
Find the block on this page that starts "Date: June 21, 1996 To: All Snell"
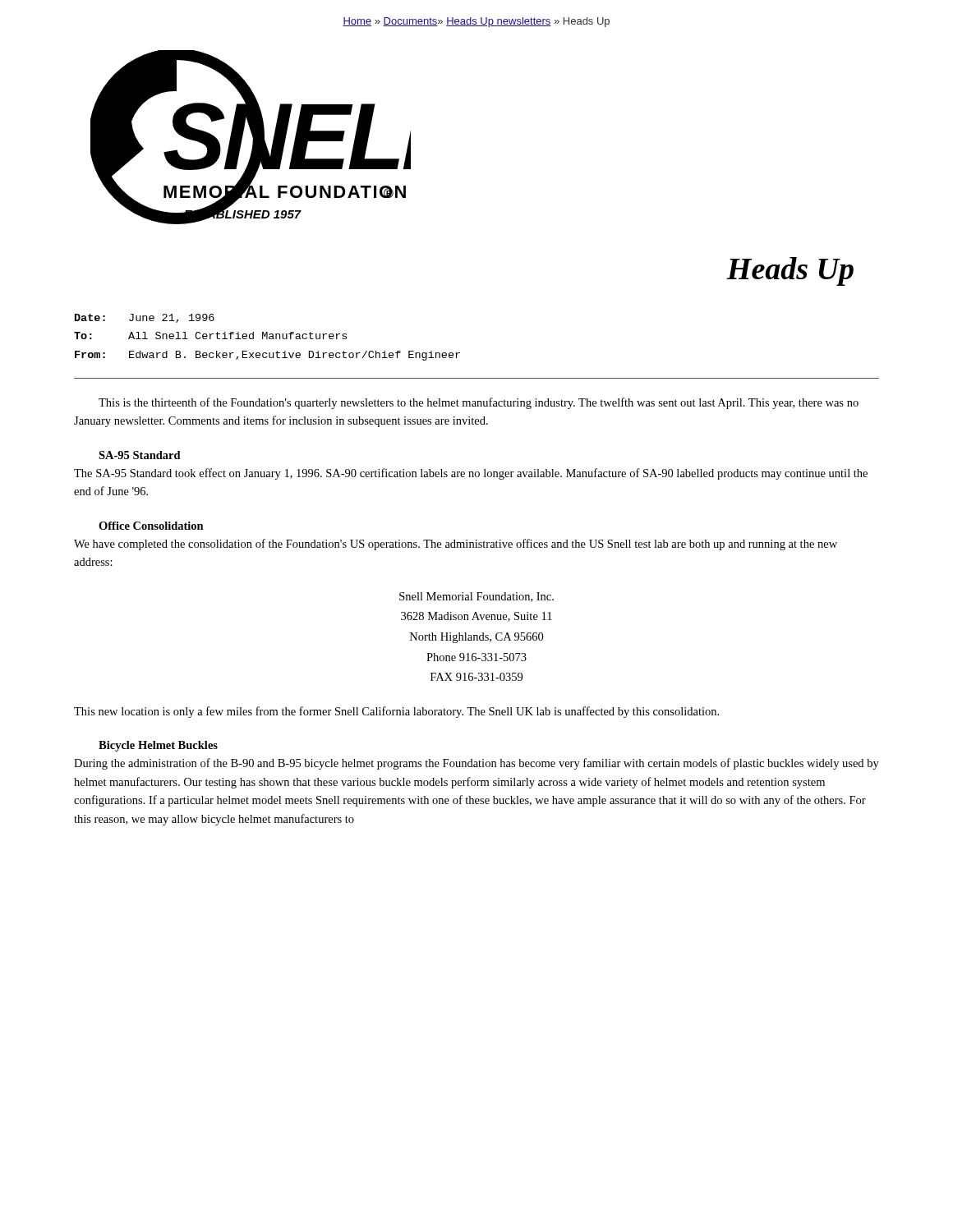pyautogui.click(x=145, y=318)
